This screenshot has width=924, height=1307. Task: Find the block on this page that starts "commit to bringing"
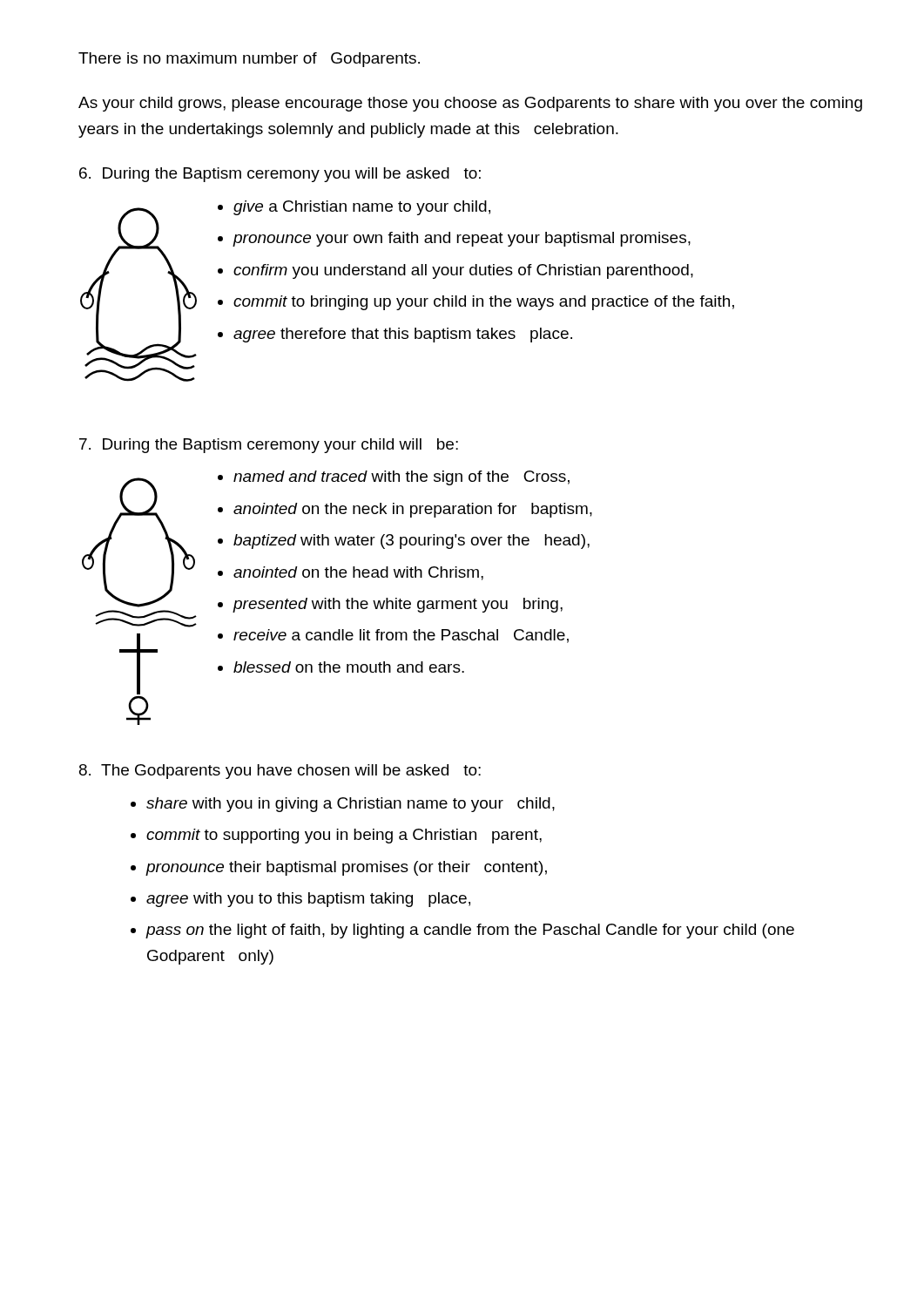click(x=484, y=301)
